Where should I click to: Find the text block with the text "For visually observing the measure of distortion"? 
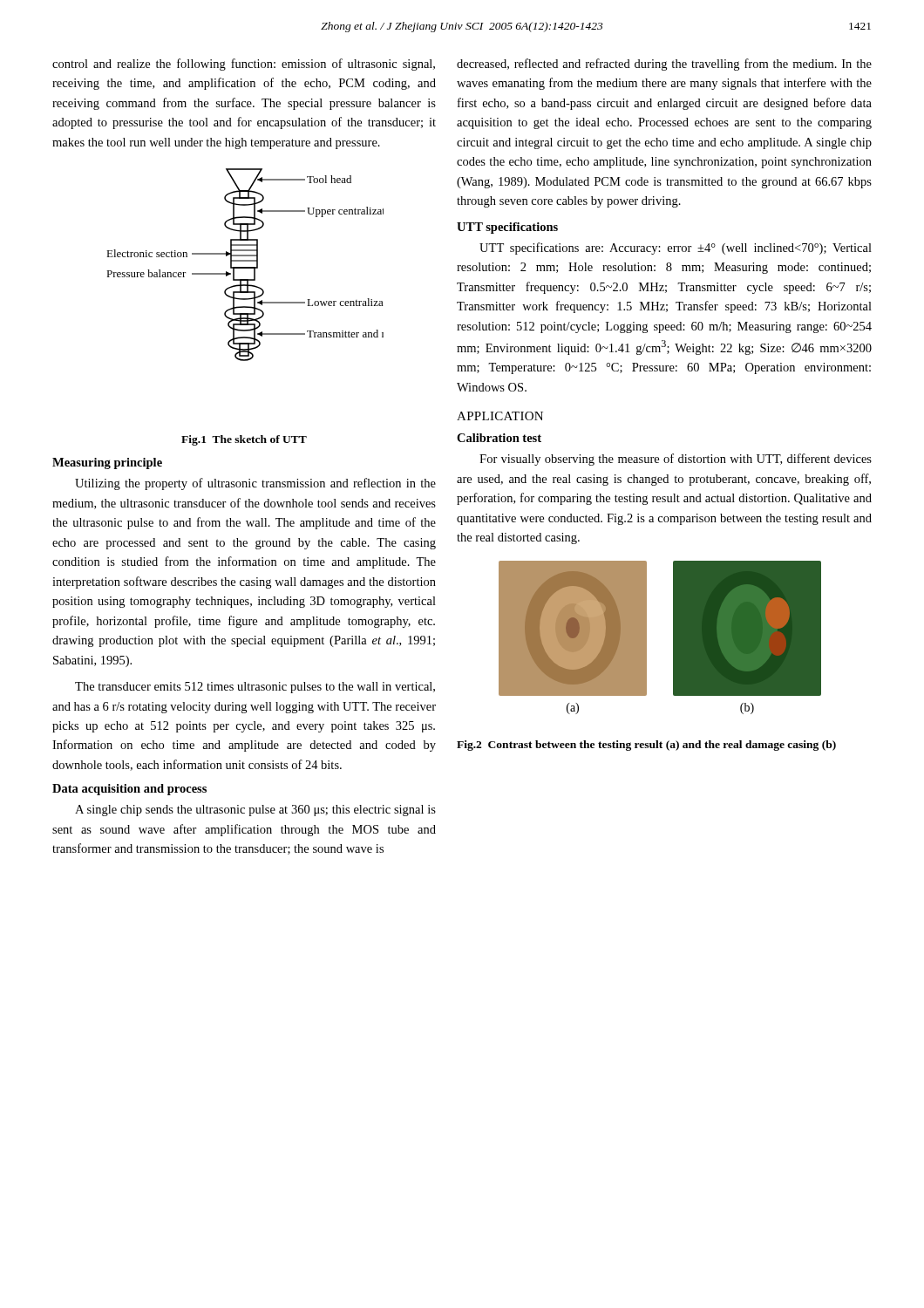pos(664,498)
